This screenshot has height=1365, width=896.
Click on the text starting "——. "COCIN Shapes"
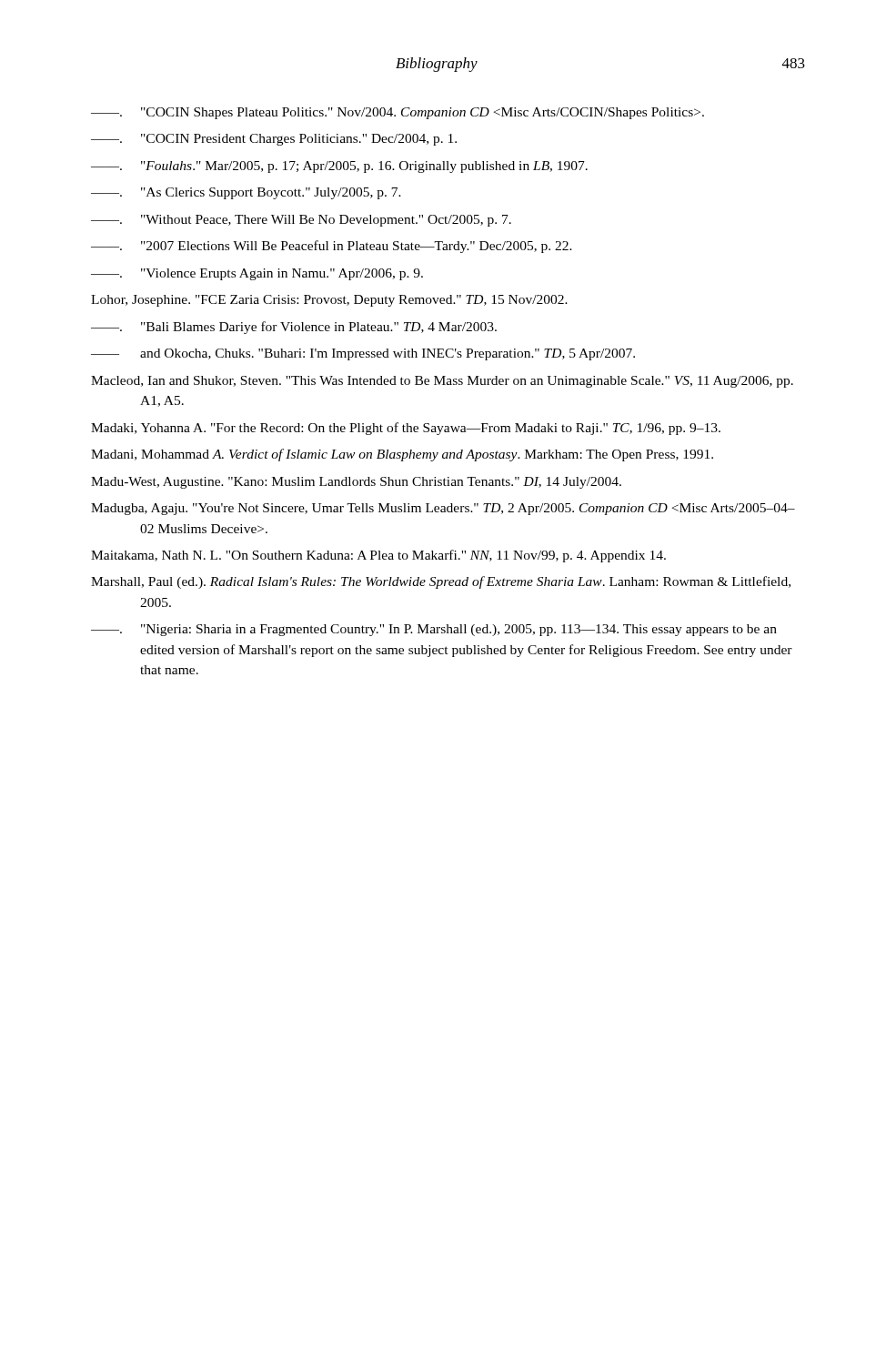click(448, 112)
